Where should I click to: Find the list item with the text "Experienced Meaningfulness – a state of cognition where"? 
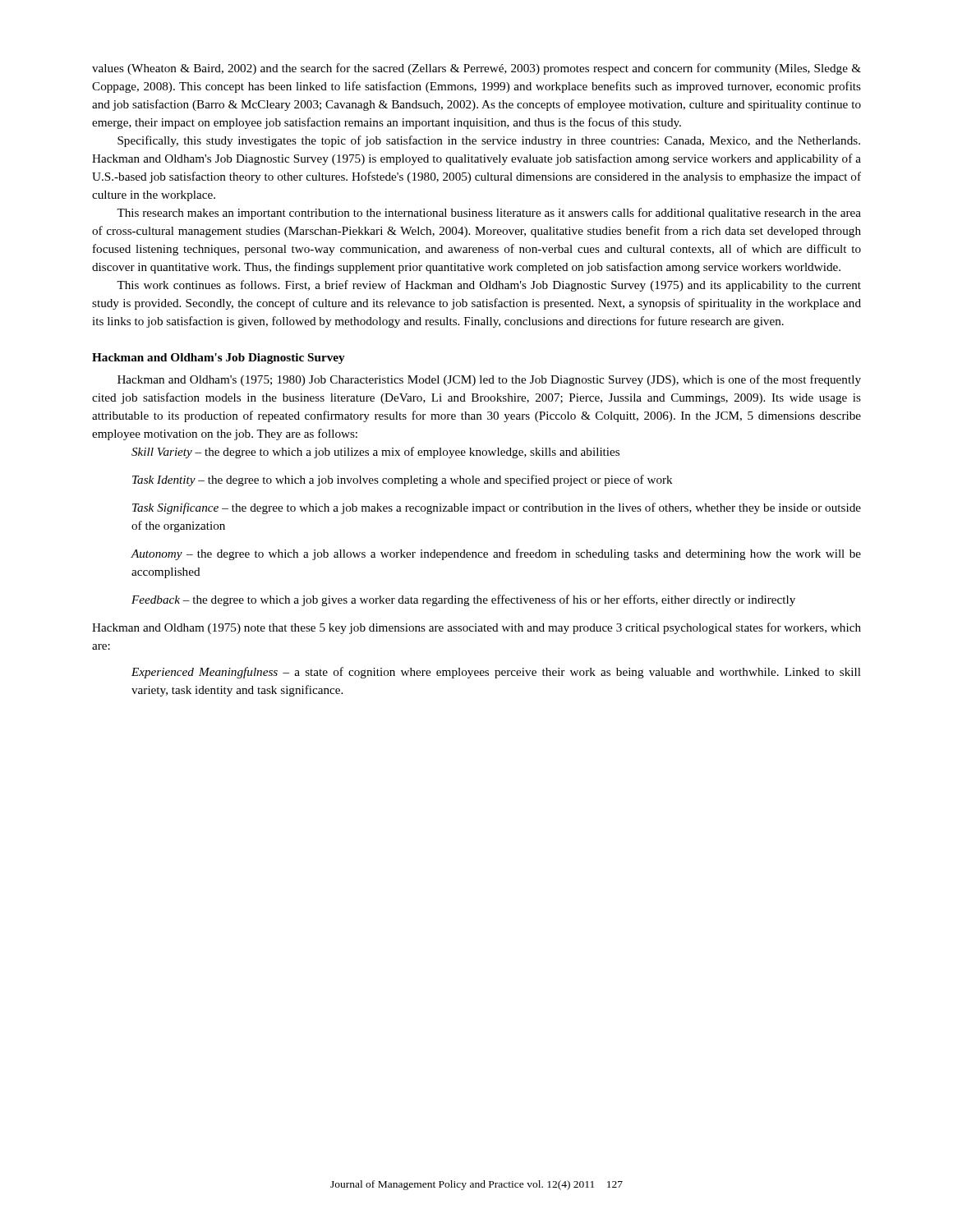(x=496, y=680)
